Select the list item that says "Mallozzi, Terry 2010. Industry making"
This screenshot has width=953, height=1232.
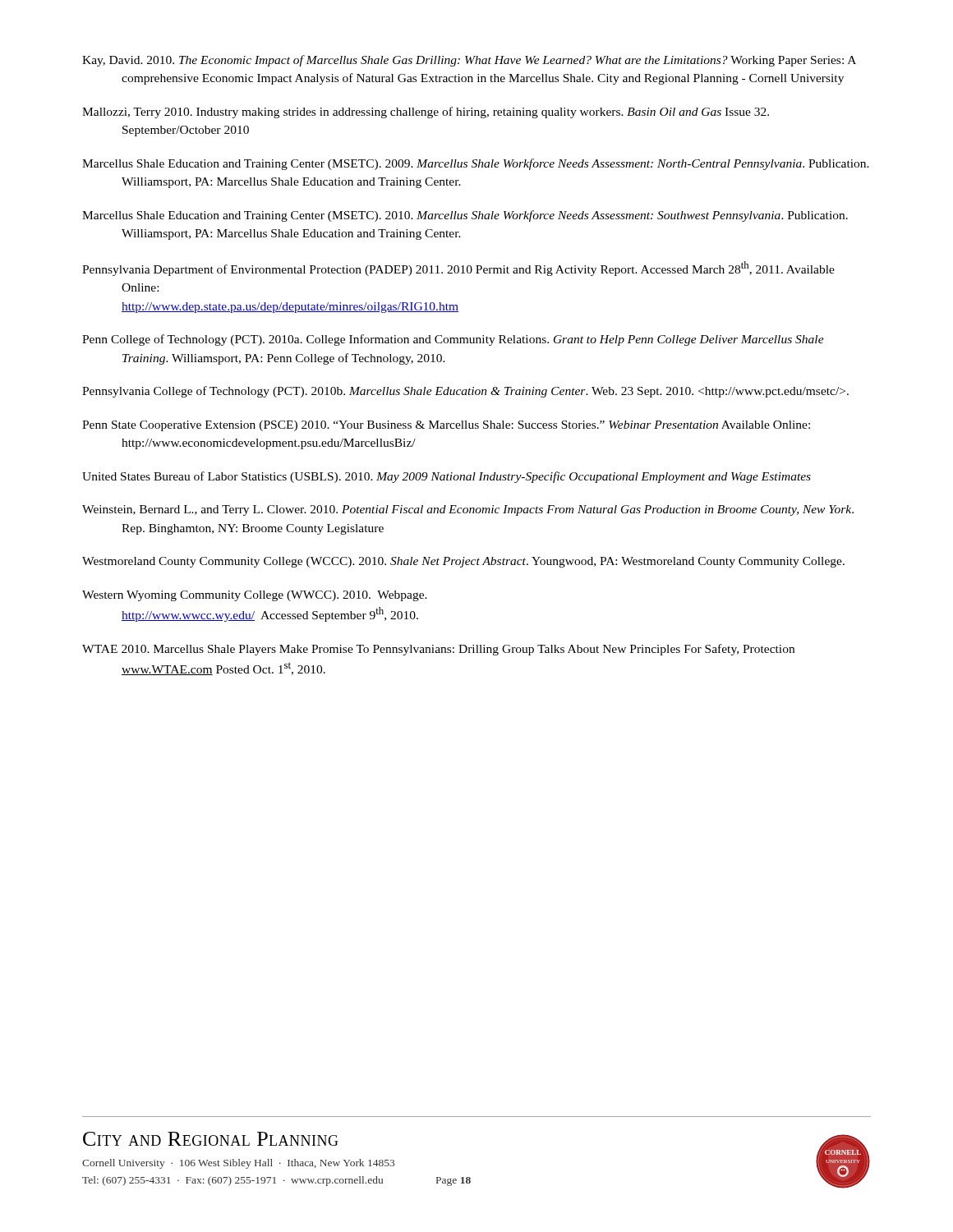coord(426,120)
